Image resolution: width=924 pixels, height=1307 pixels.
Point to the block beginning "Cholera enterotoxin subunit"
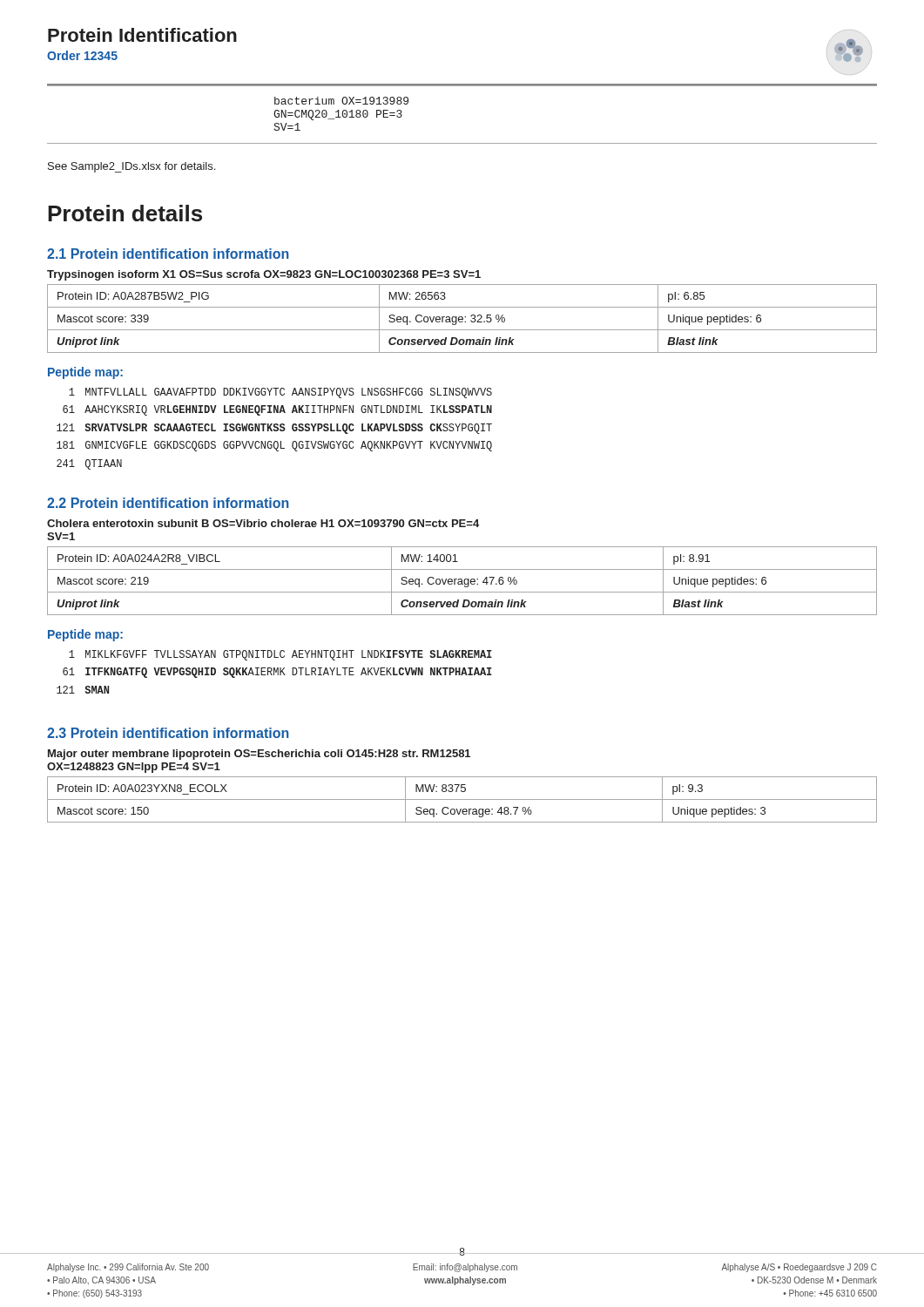click(x=263, y=530)
